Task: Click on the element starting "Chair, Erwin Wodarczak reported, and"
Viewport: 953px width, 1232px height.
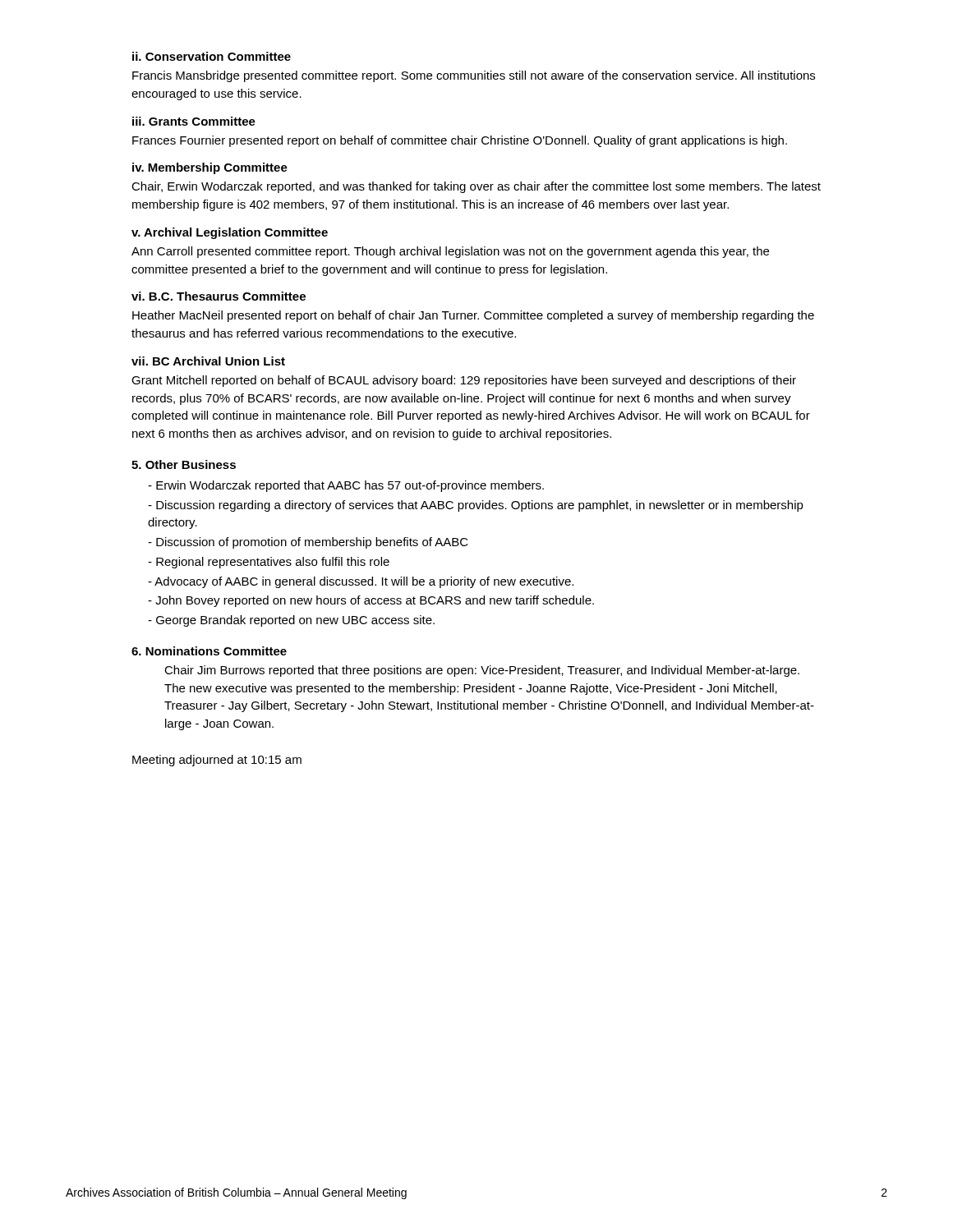Action: coord(476,195)
